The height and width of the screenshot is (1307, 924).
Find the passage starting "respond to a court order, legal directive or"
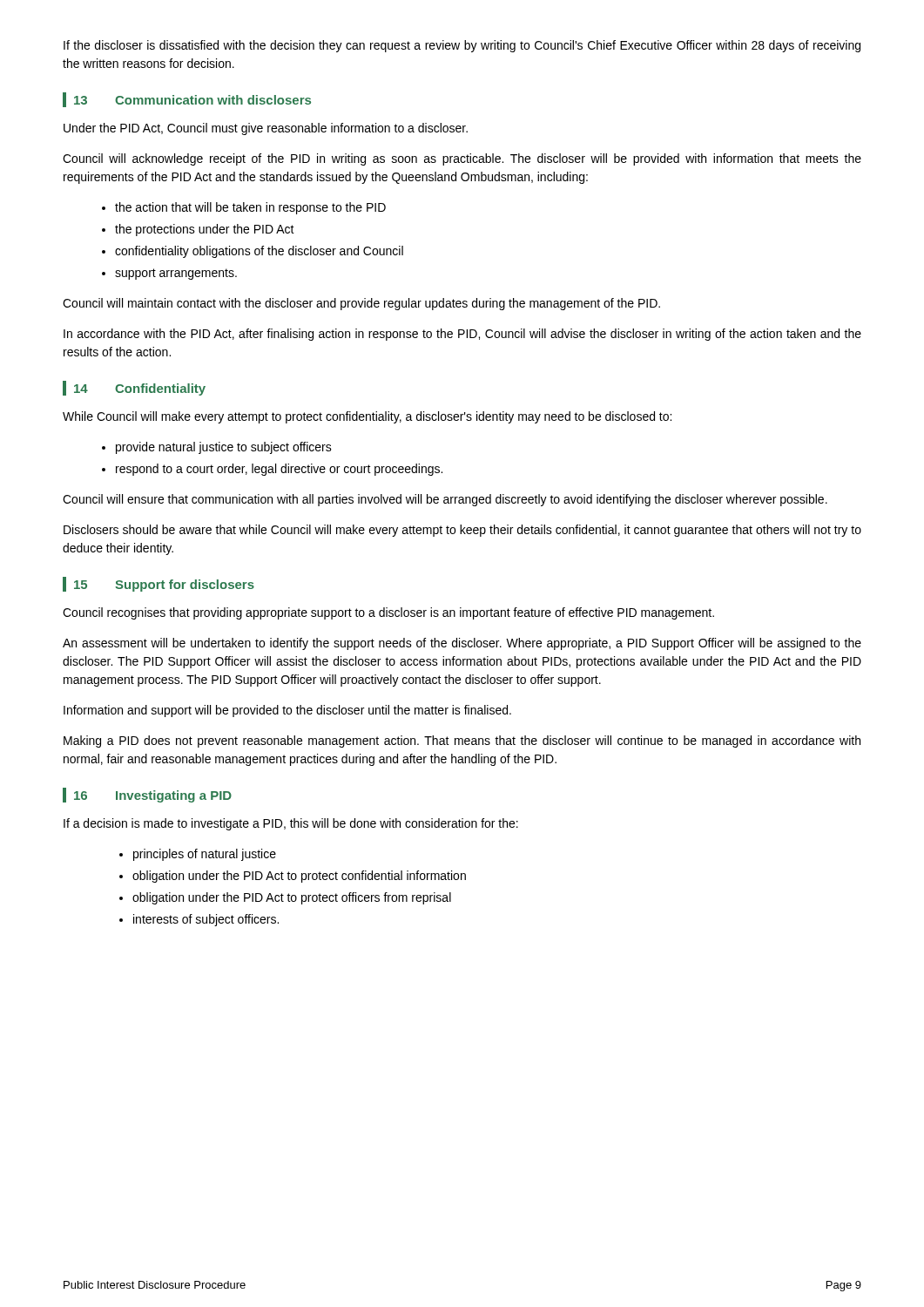pyautogui.click(x=279, y=469)
